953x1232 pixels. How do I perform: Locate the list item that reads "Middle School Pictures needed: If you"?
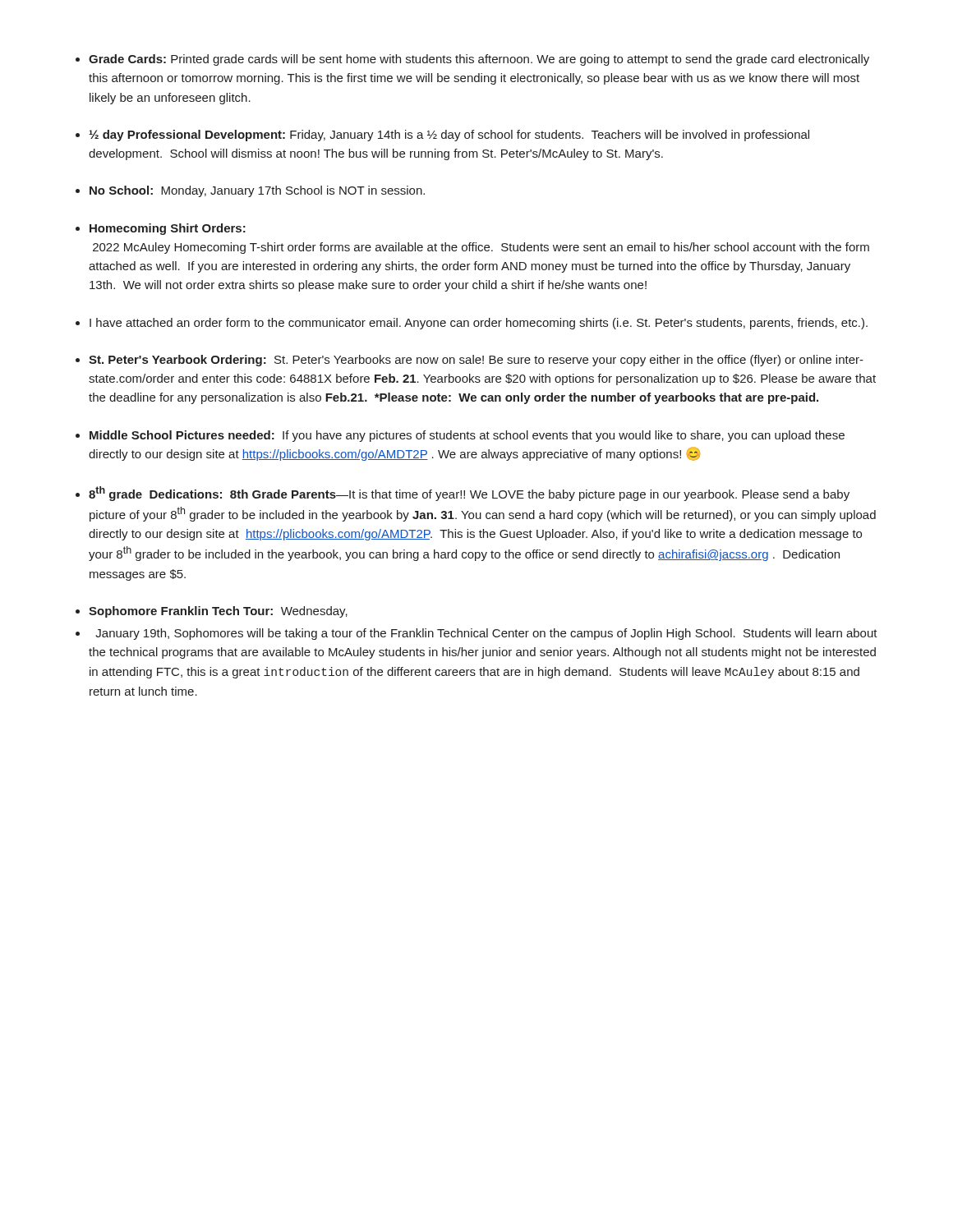[467, 444]
